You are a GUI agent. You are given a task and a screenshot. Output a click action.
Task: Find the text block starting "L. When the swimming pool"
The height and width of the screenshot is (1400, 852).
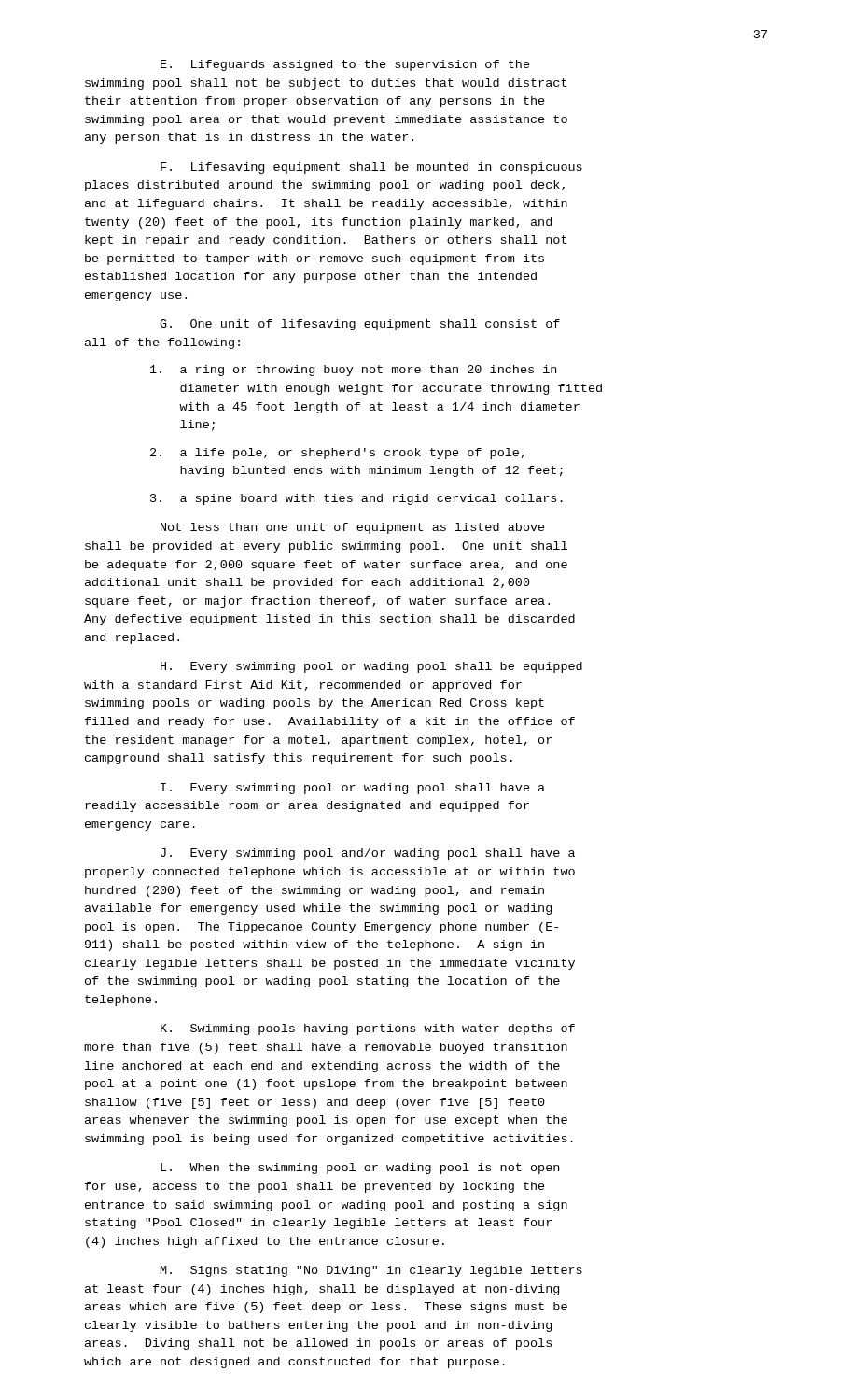(x=326, y=1205)
